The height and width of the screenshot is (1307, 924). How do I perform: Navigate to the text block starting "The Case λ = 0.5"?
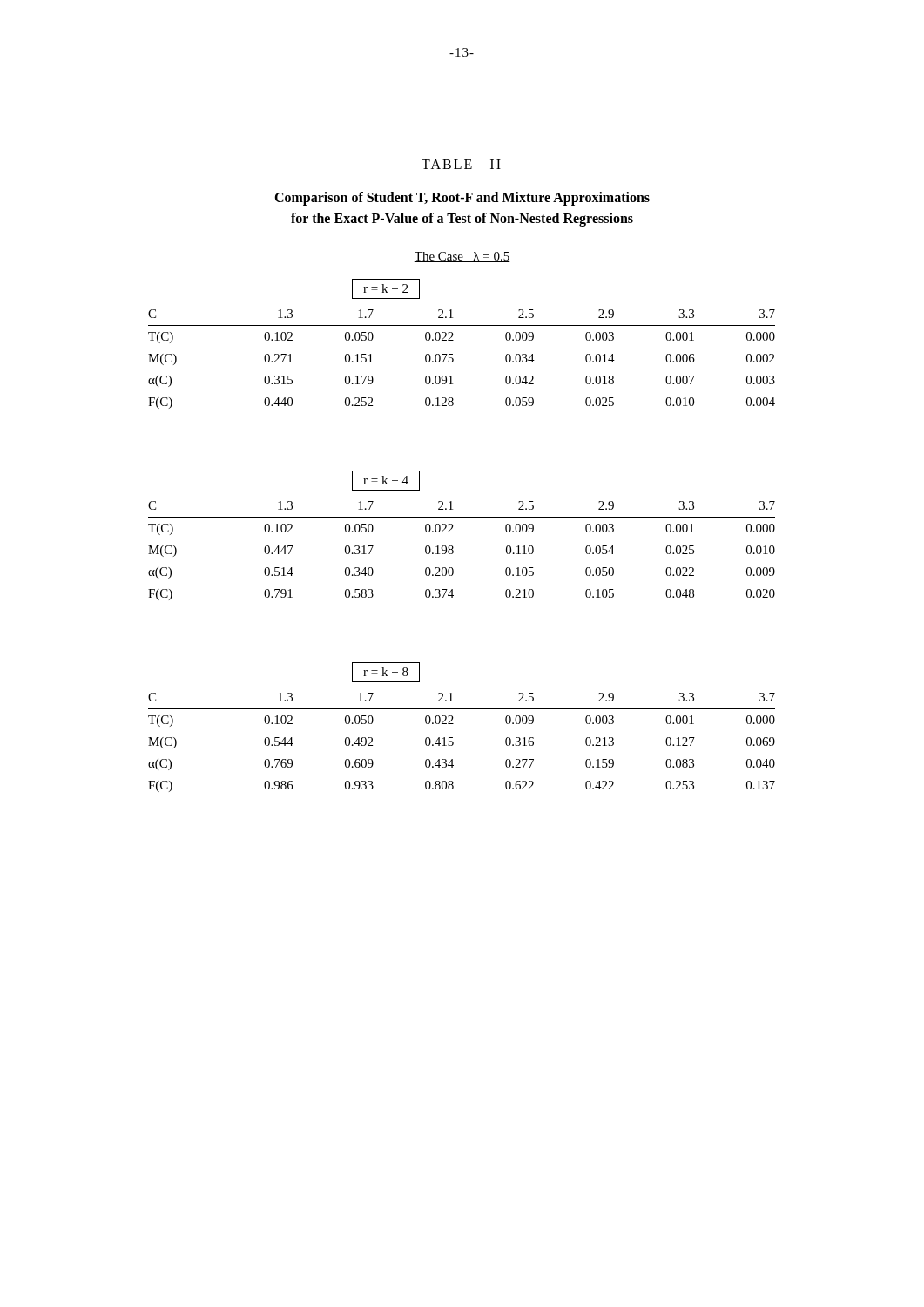(462, 256)
